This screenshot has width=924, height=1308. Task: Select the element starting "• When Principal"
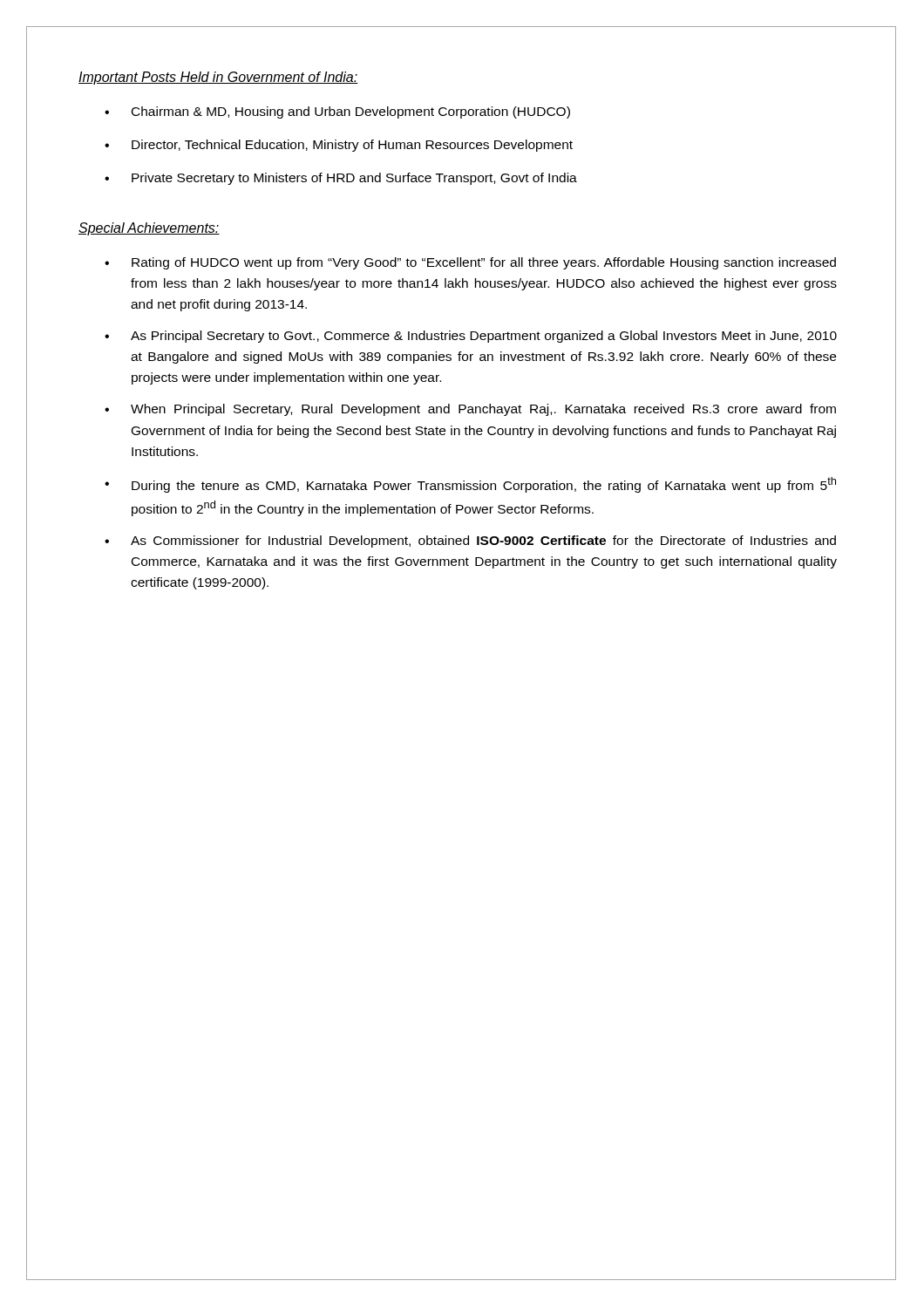click(471, 430)
